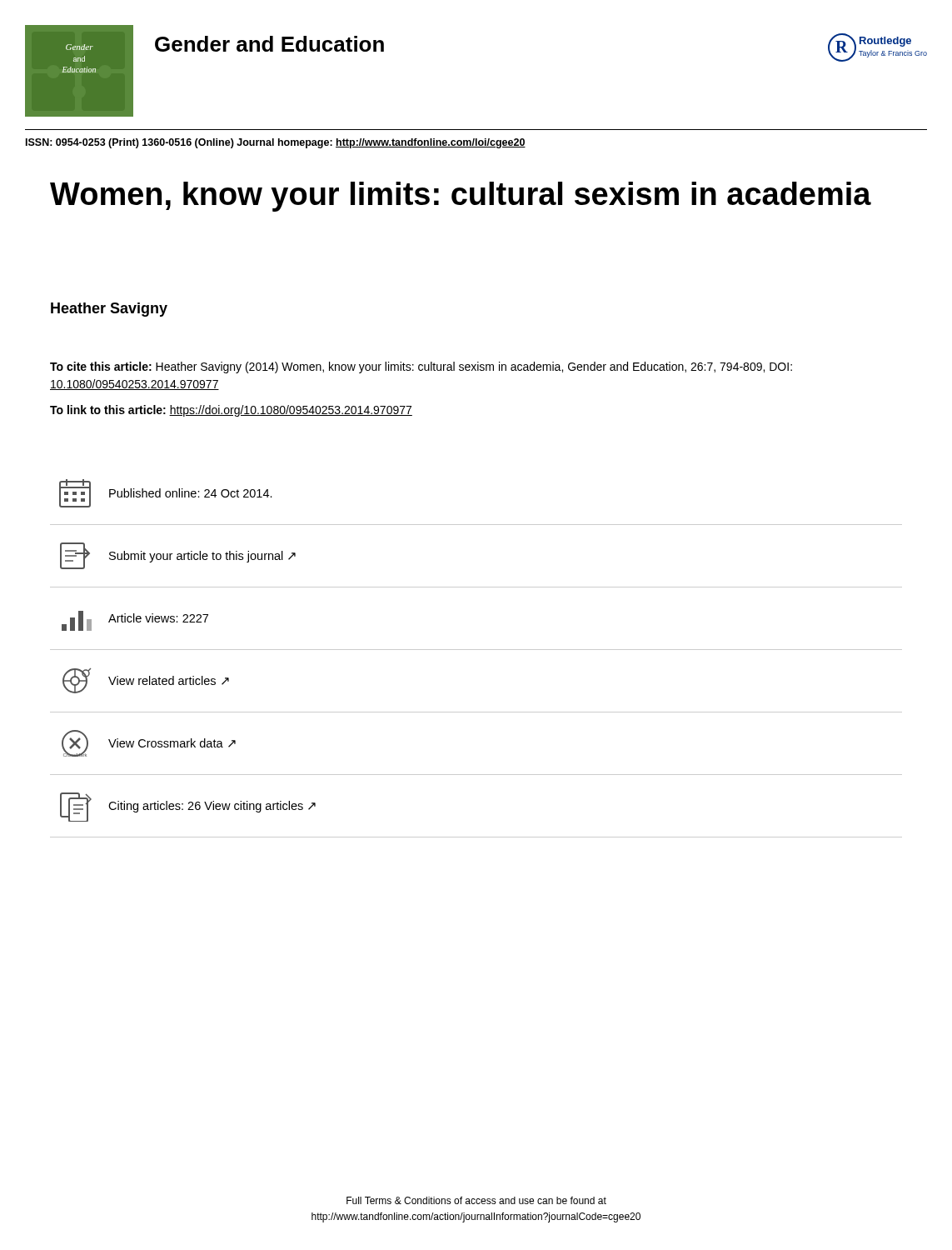952x1250 pixels.
Task: Click on the text with the text "Heather Savigny"
Action: [109, 308]
